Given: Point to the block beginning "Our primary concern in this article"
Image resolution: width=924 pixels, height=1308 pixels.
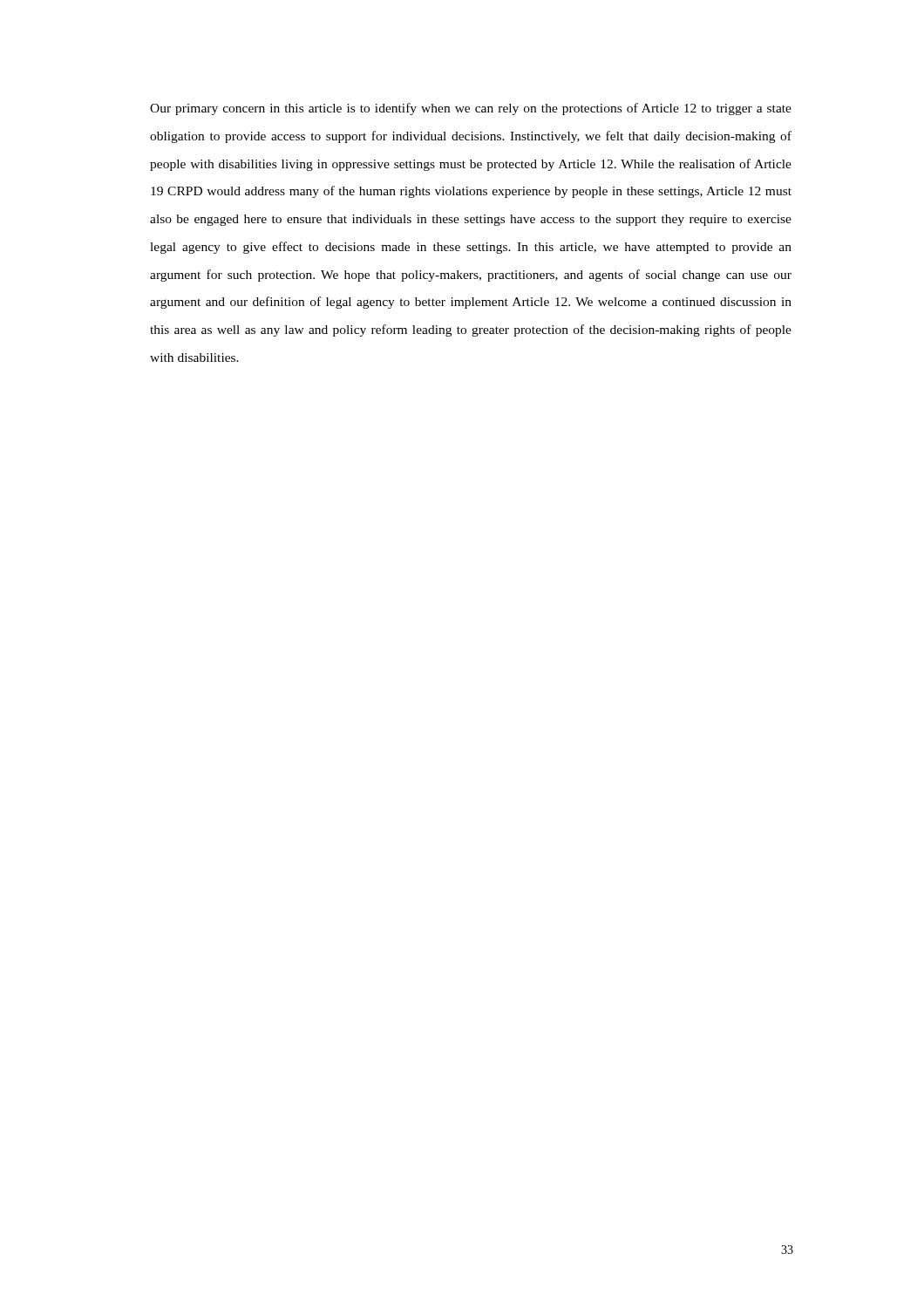Looking at the screenshot, I should pyautogui.click(x=471, y=232).
